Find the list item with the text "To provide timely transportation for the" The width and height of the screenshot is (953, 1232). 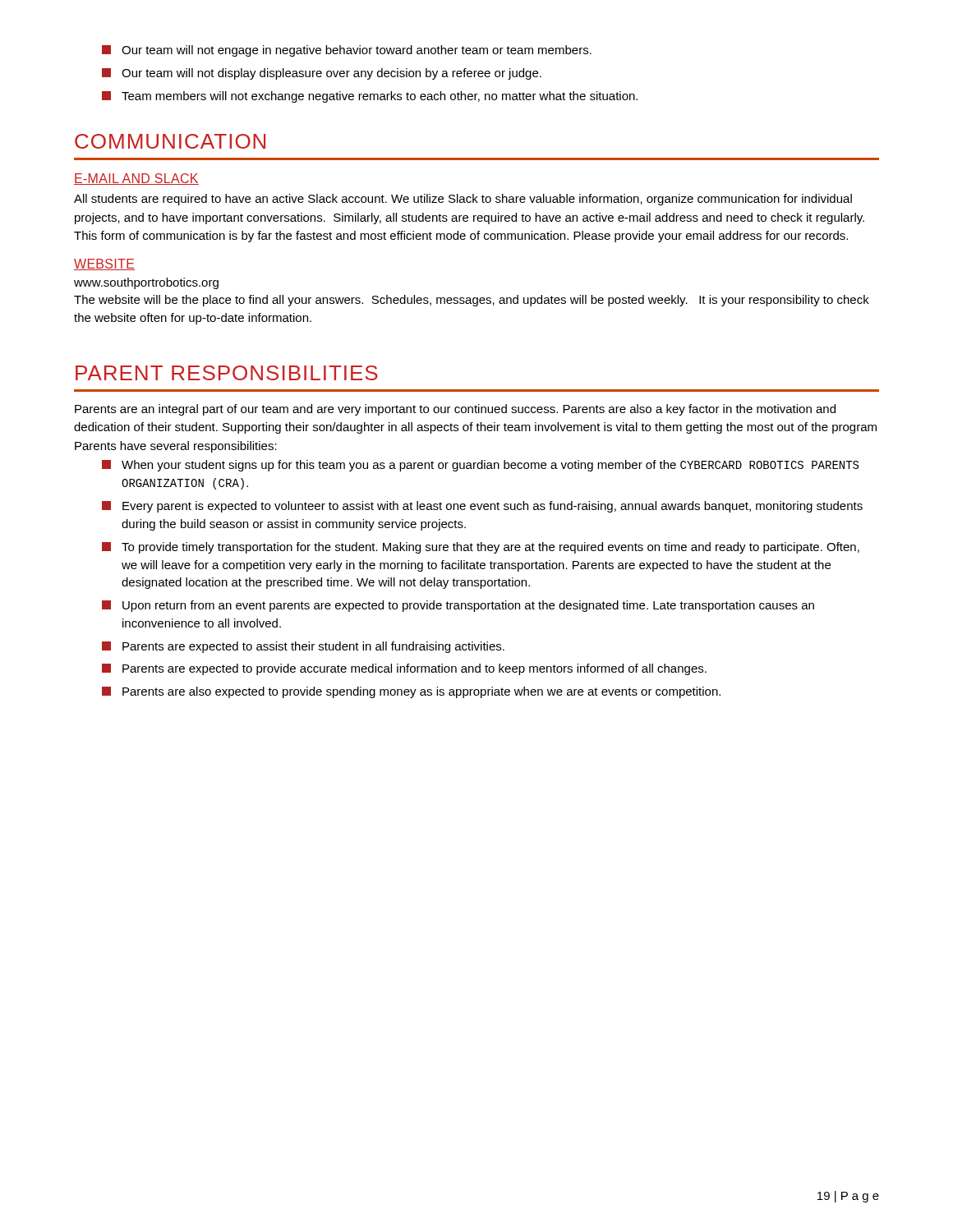489,565
